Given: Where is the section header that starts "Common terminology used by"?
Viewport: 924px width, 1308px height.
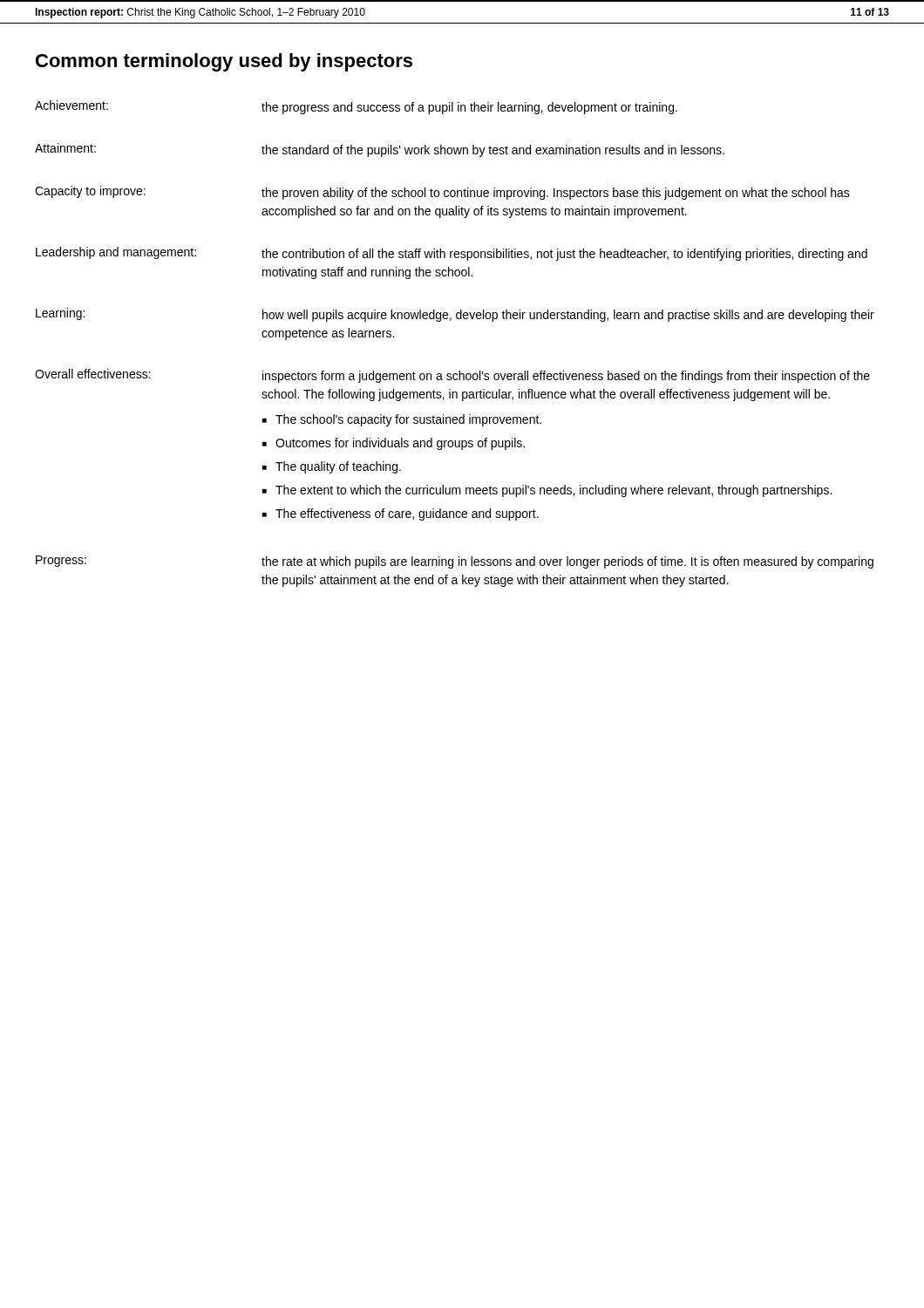Looking at the screenshot, I should point(224,62).
